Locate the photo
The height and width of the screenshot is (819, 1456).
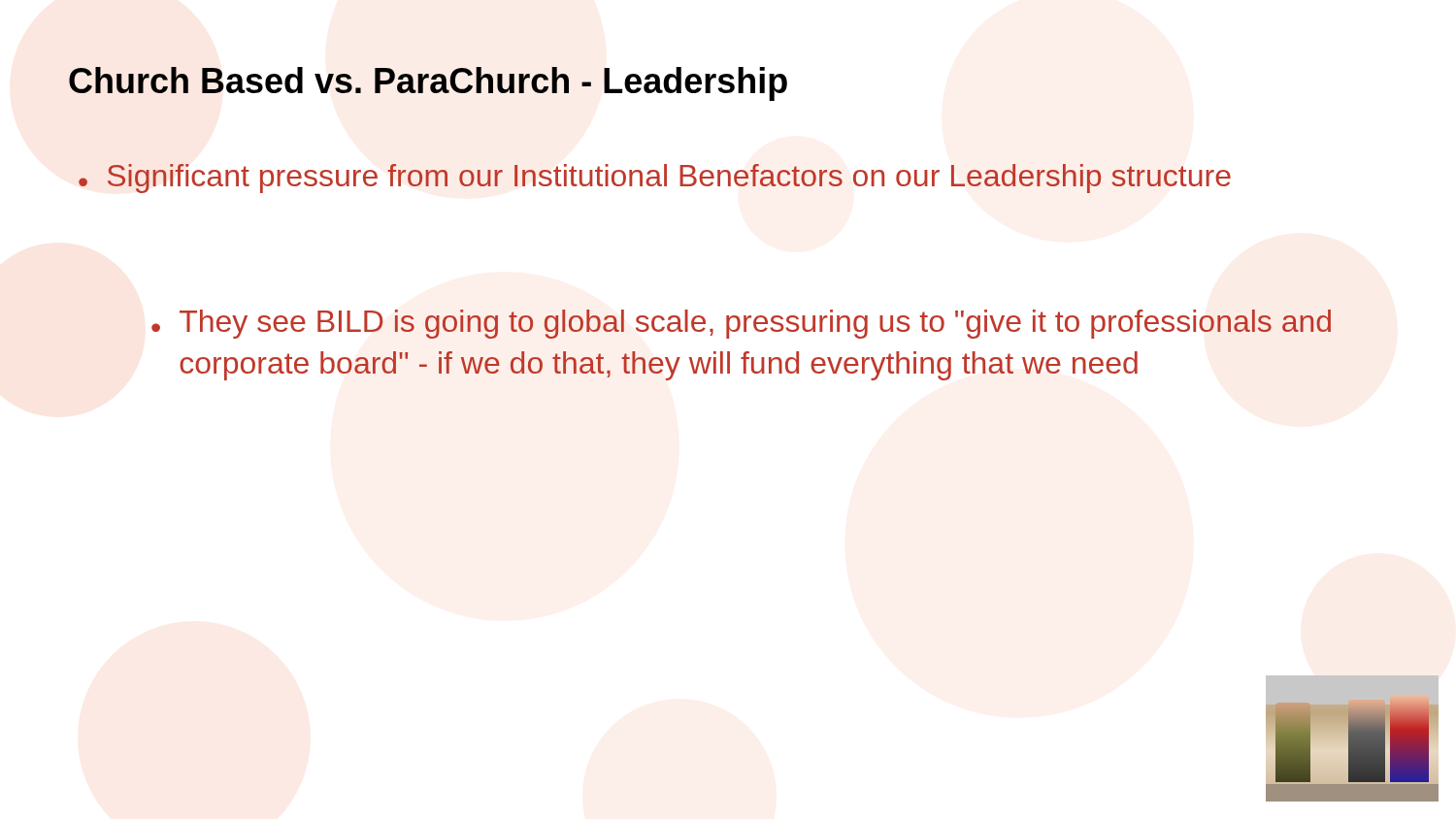pyautogui.click(x=1352, y=738)
